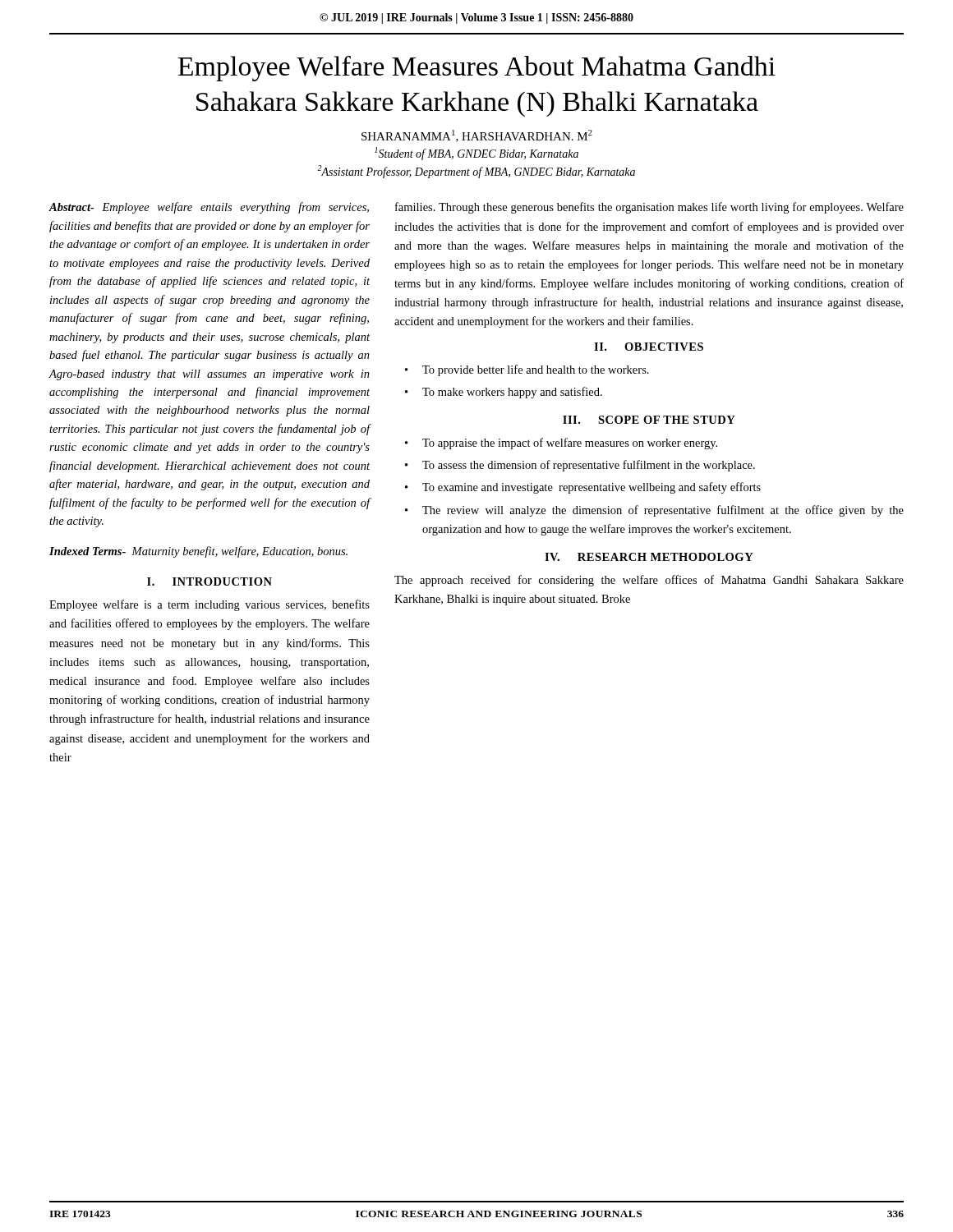Click on the passage starting "• To appraise the impact of welfare measures"
This screenshot has width=953, height=1232.
561,443
